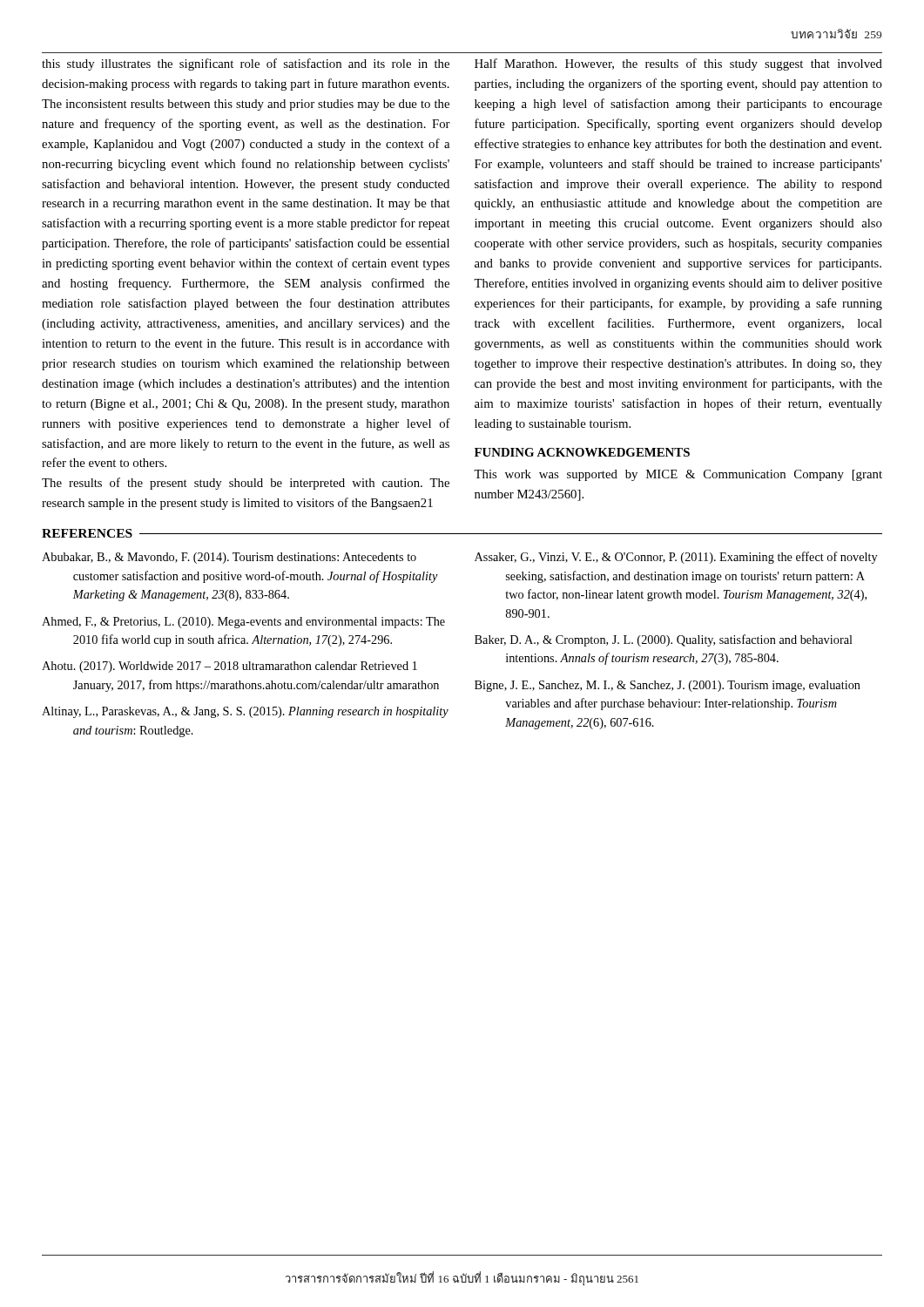The image size is (924, 1307).
Task: Select the section header that reads "FUNDING ACKNOWKEDGEMENTS"
Action: tap(582, 452)
